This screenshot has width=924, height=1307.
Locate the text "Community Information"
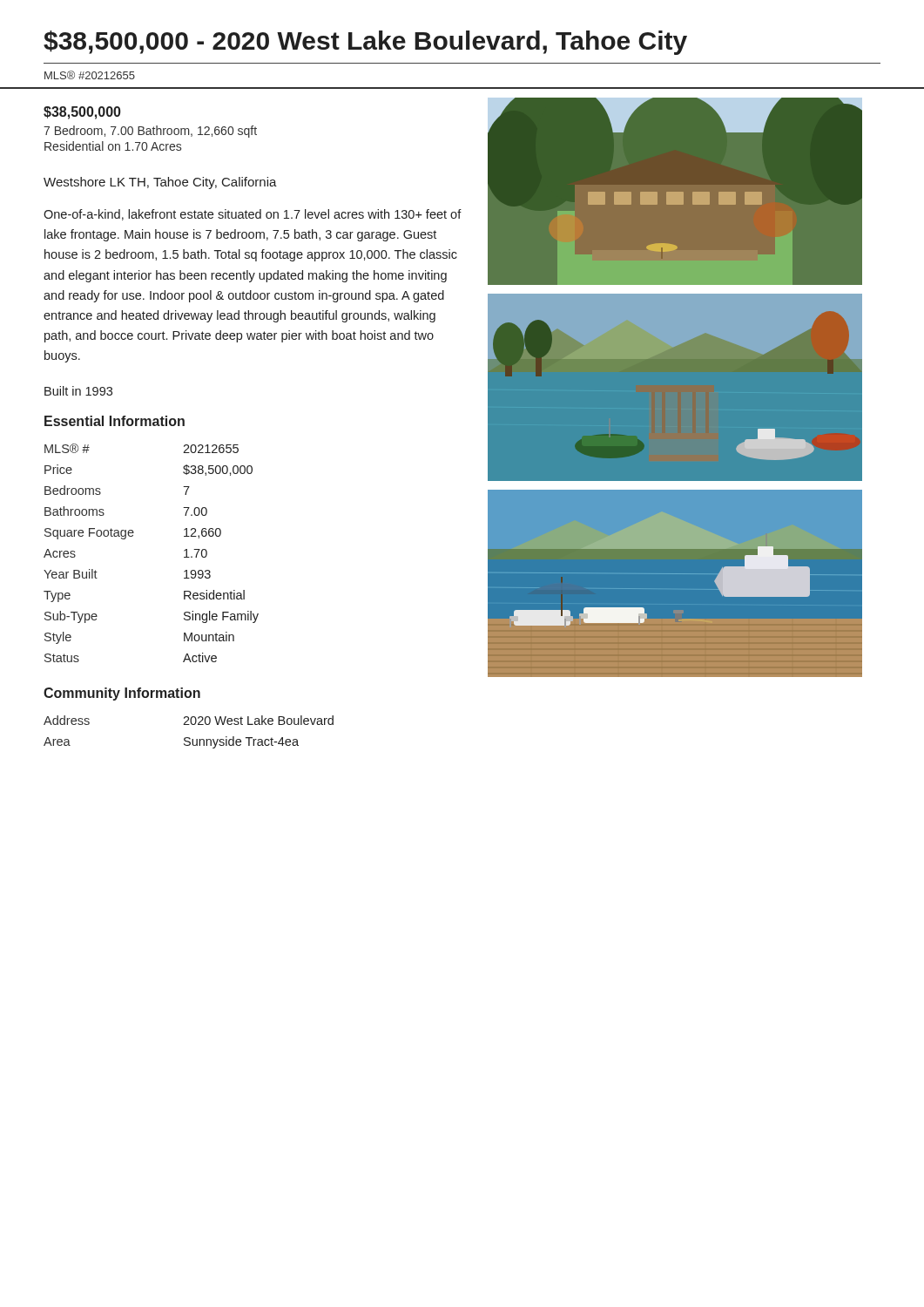(122, 693)
